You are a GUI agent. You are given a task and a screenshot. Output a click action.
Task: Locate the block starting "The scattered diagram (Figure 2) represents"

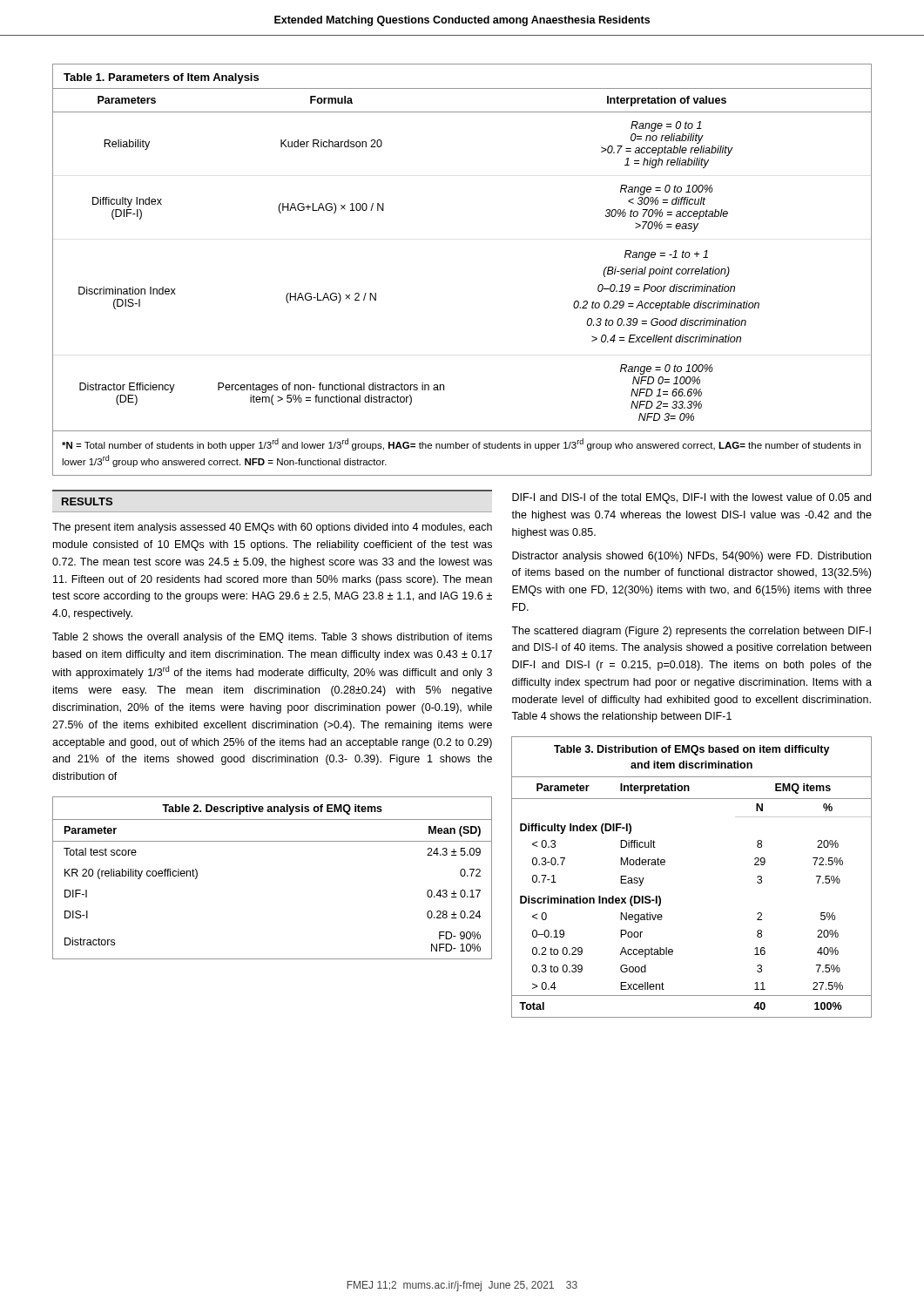tap(692, 674)
